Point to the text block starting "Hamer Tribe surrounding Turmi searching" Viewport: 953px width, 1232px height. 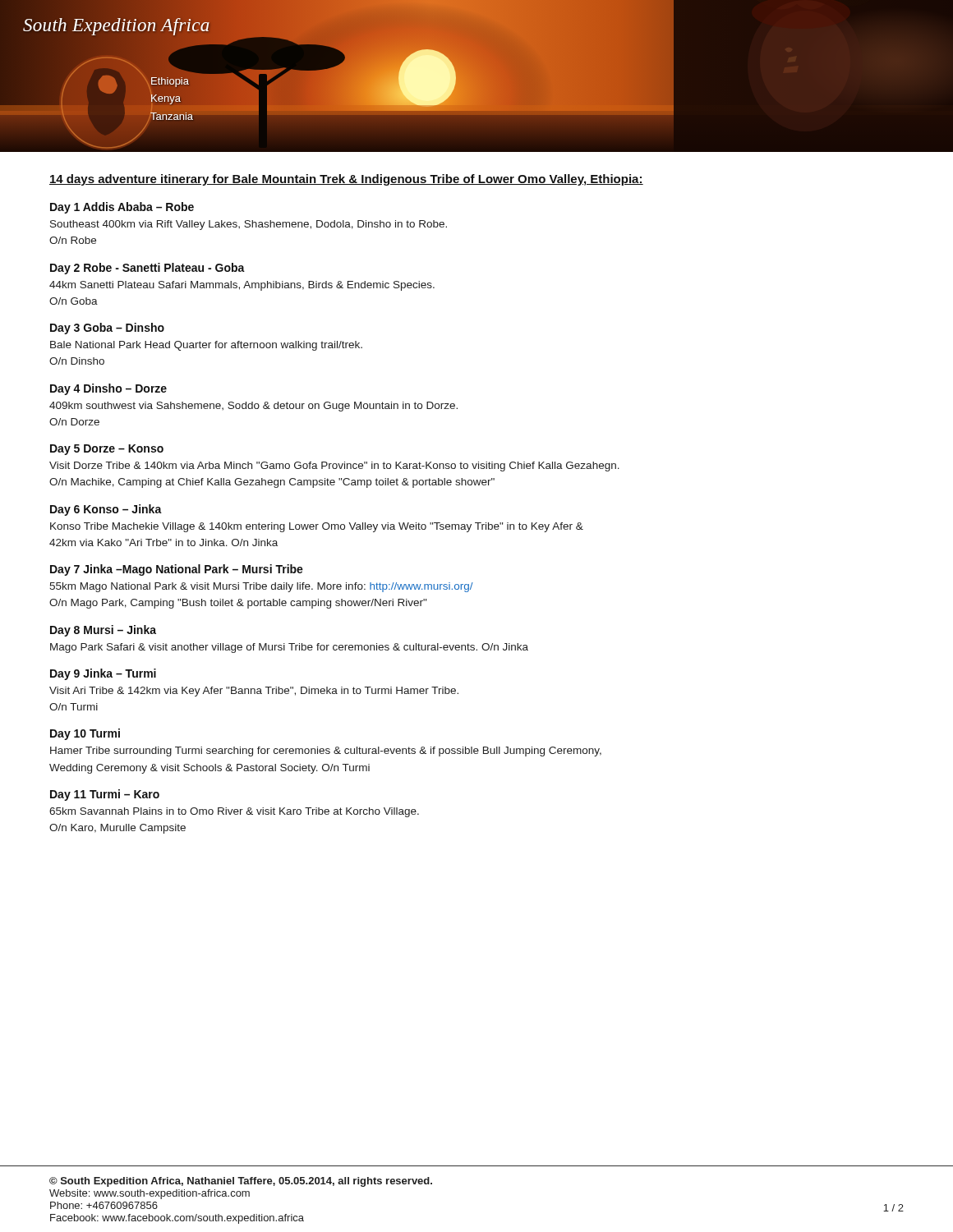tap(326, 759)
